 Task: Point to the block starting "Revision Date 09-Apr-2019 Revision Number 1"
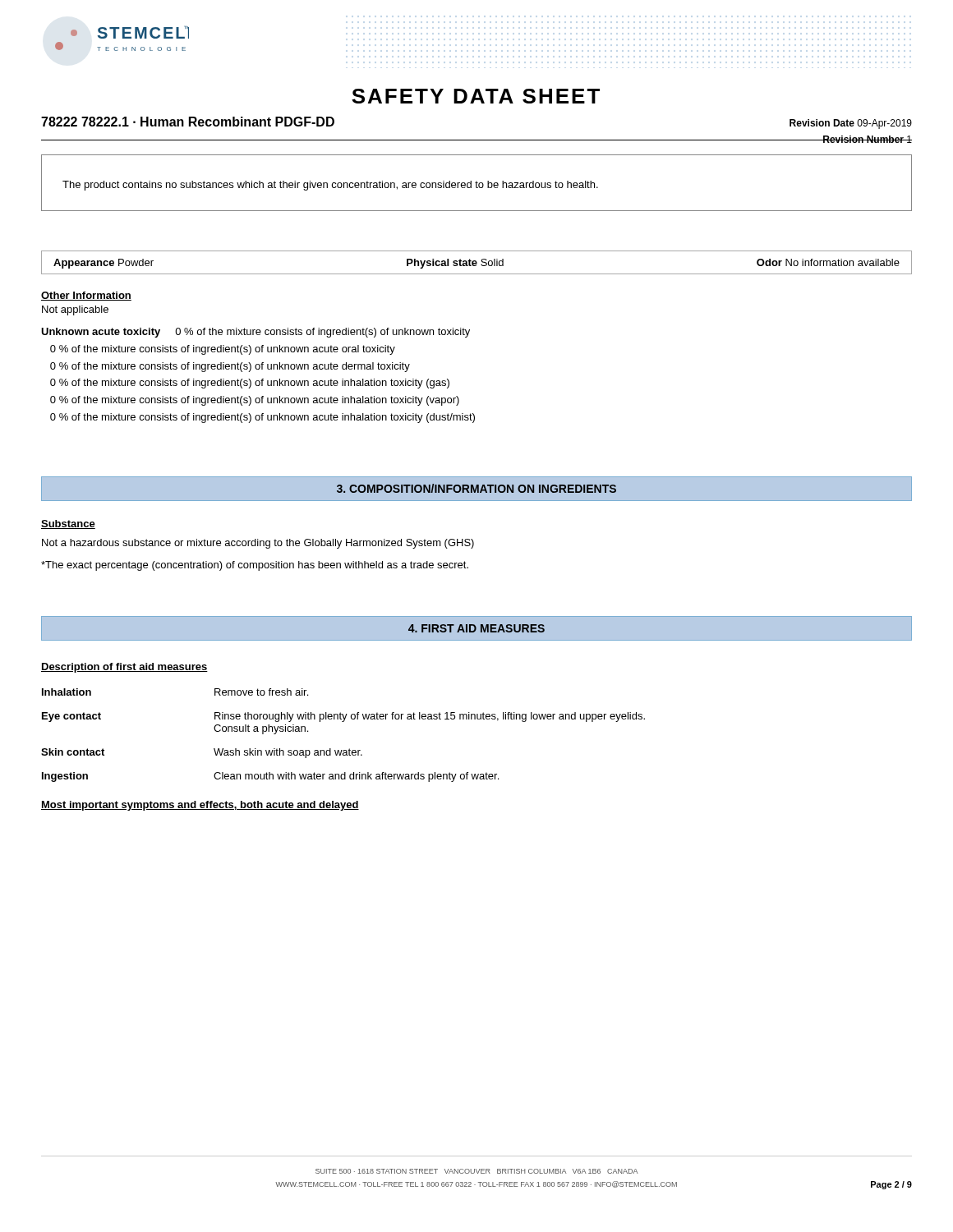point(851,132)
